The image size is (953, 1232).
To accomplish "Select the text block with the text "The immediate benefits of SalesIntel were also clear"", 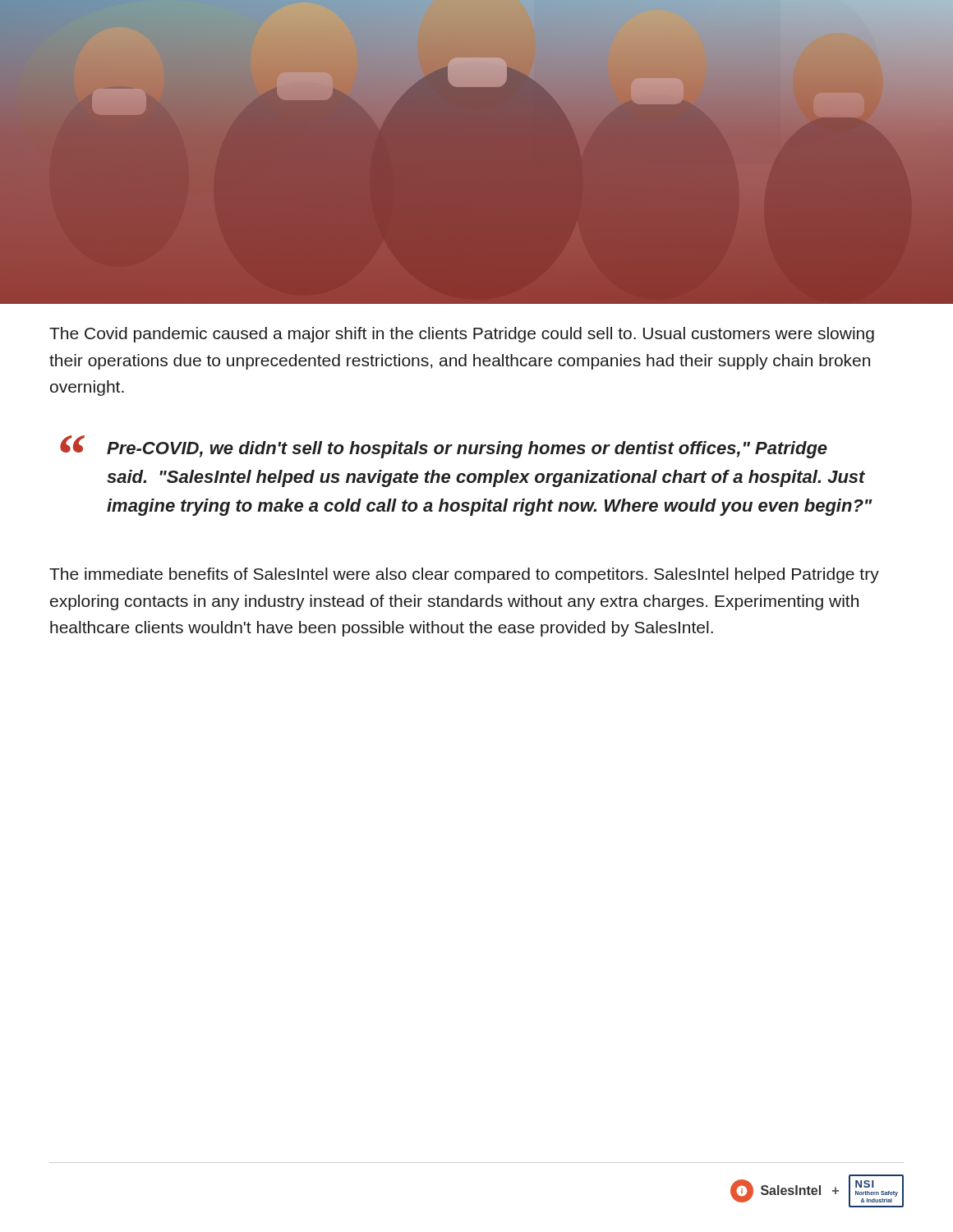I will point(464,601).
